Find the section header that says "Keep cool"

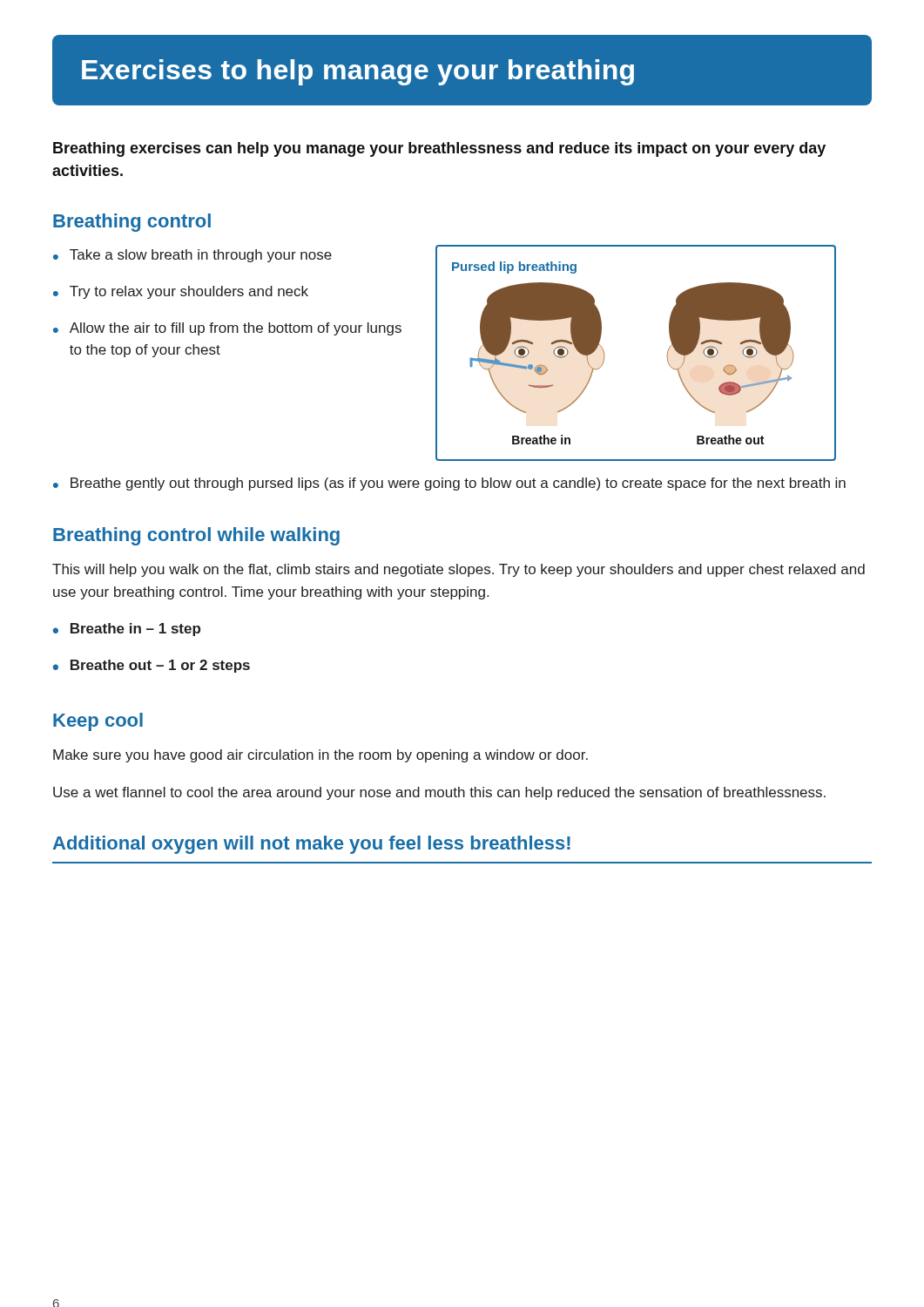[x=98, y=720]
